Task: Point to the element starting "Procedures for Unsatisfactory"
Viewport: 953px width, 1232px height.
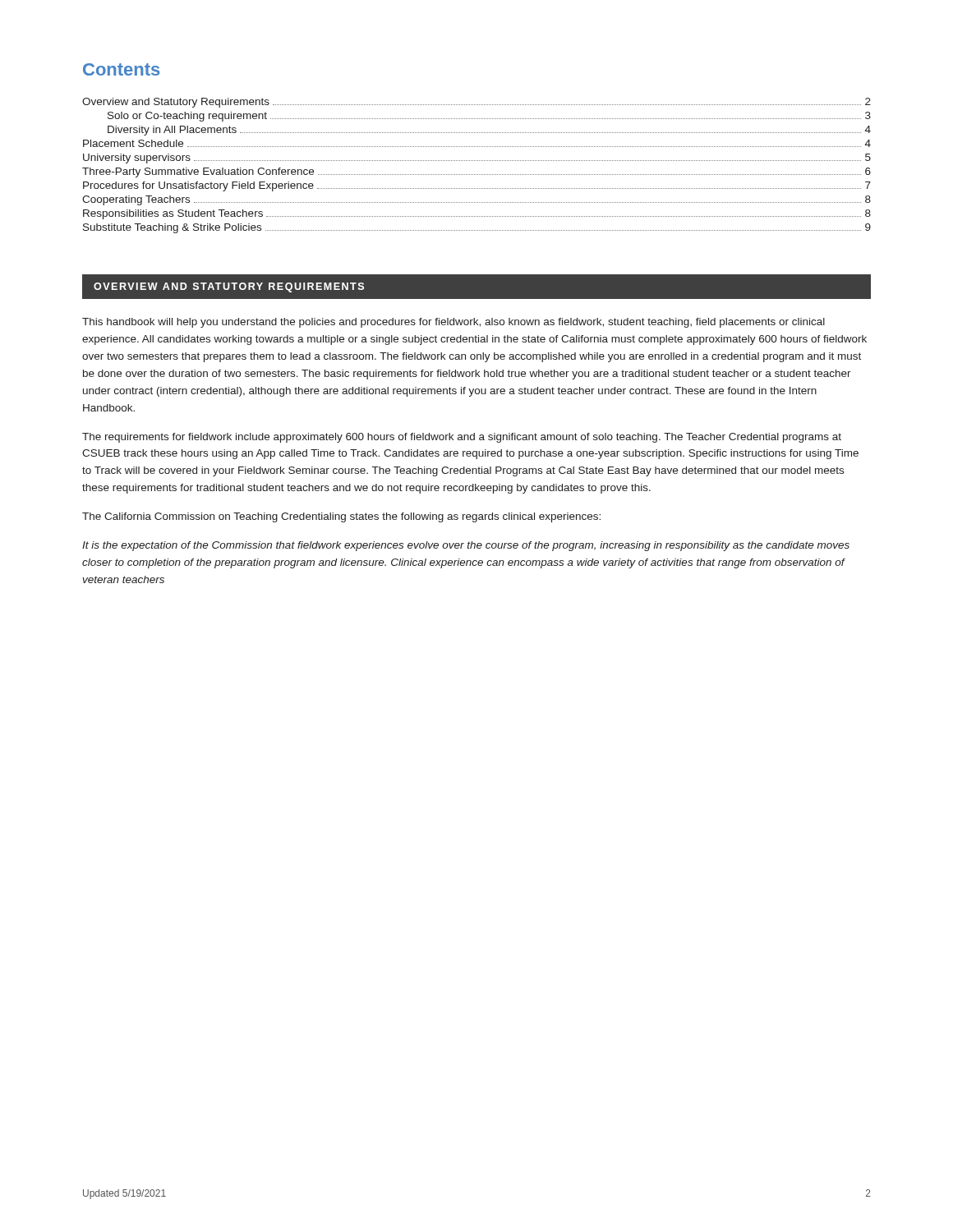Action: (476, 185)
